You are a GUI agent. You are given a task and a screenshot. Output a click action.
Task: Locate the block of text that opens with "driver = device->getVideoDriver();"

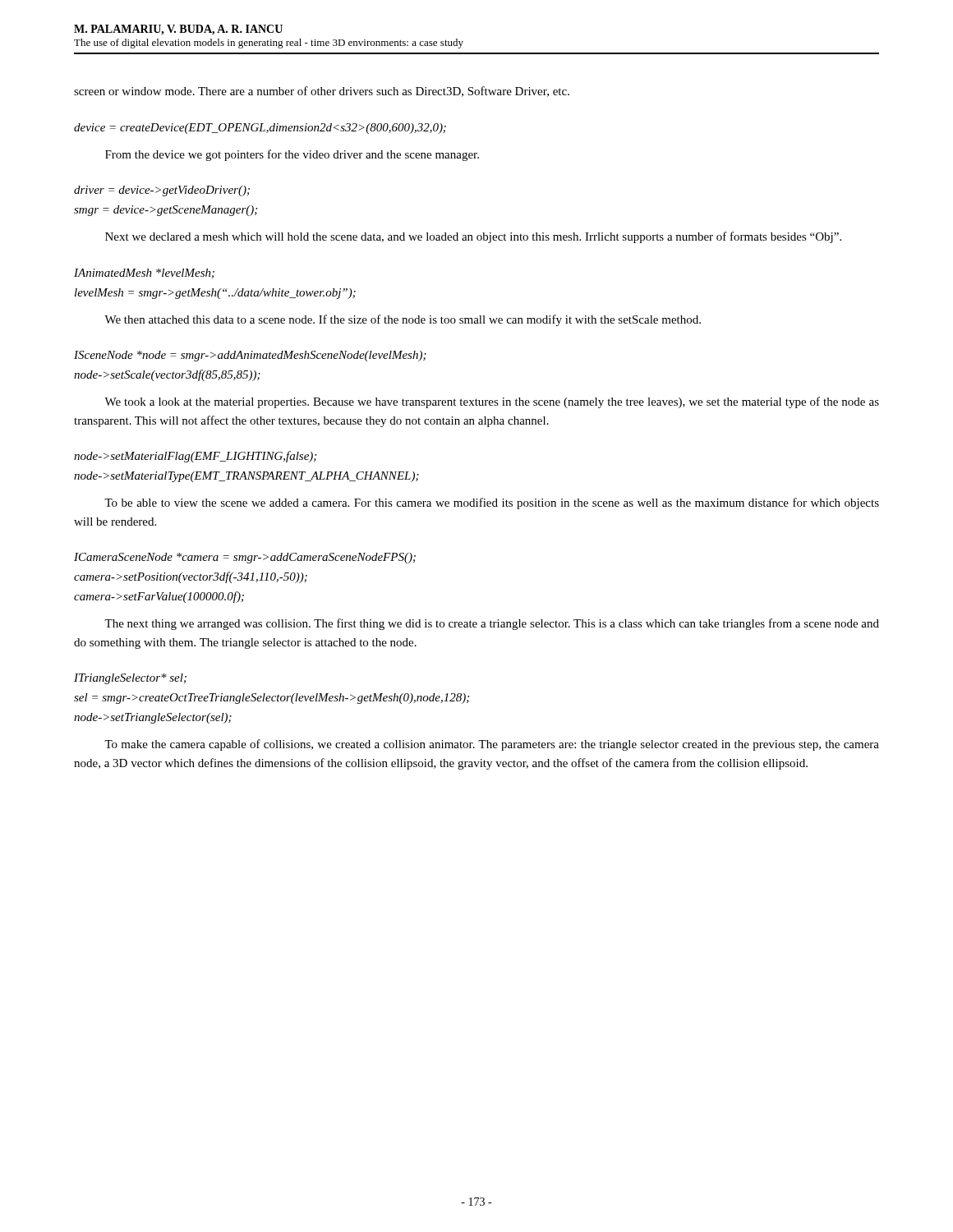(x=166, y=200)
